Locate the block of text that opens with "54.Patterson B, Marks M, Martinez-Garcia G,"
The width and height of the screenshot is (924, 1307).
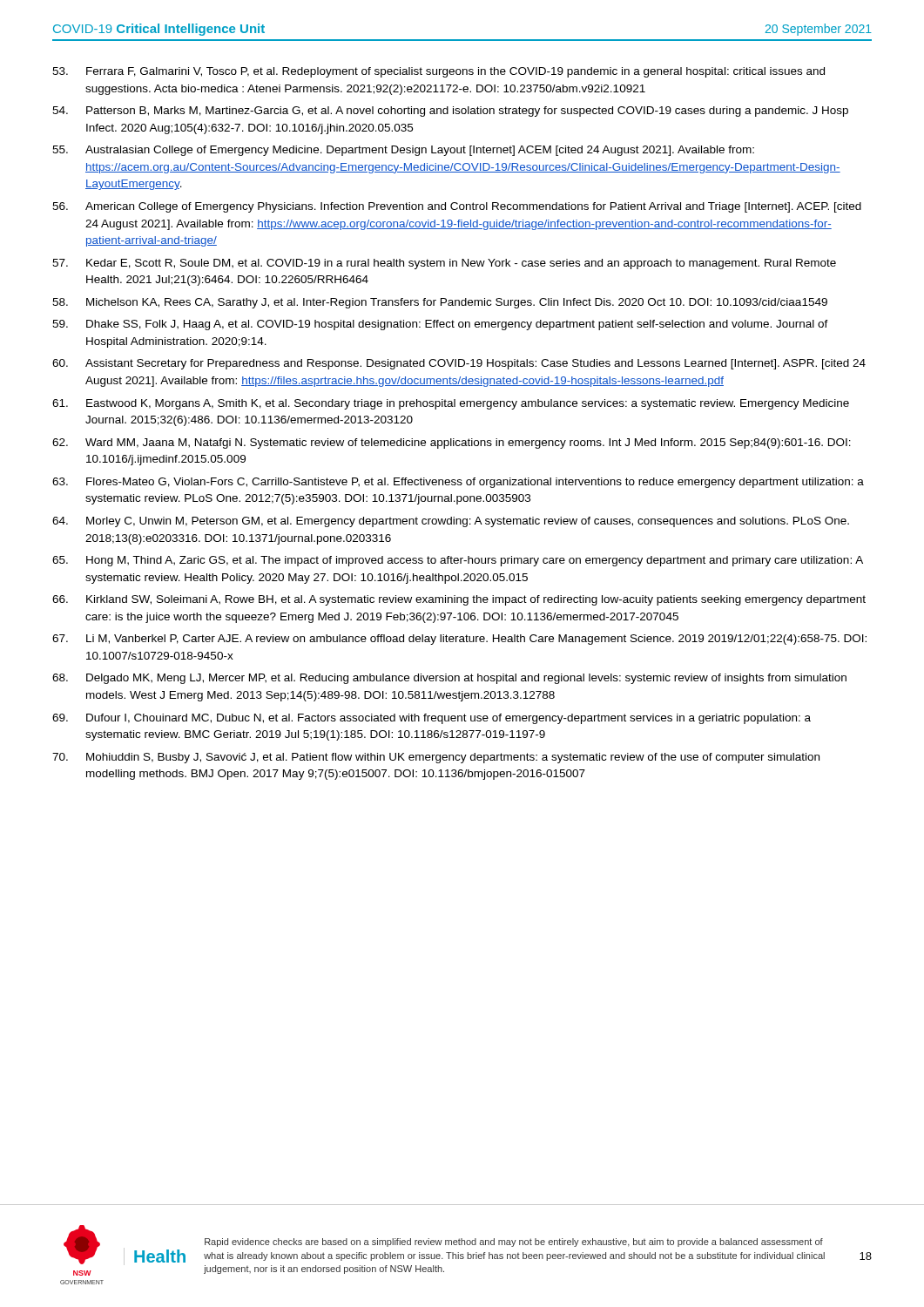tap(460, 119)
